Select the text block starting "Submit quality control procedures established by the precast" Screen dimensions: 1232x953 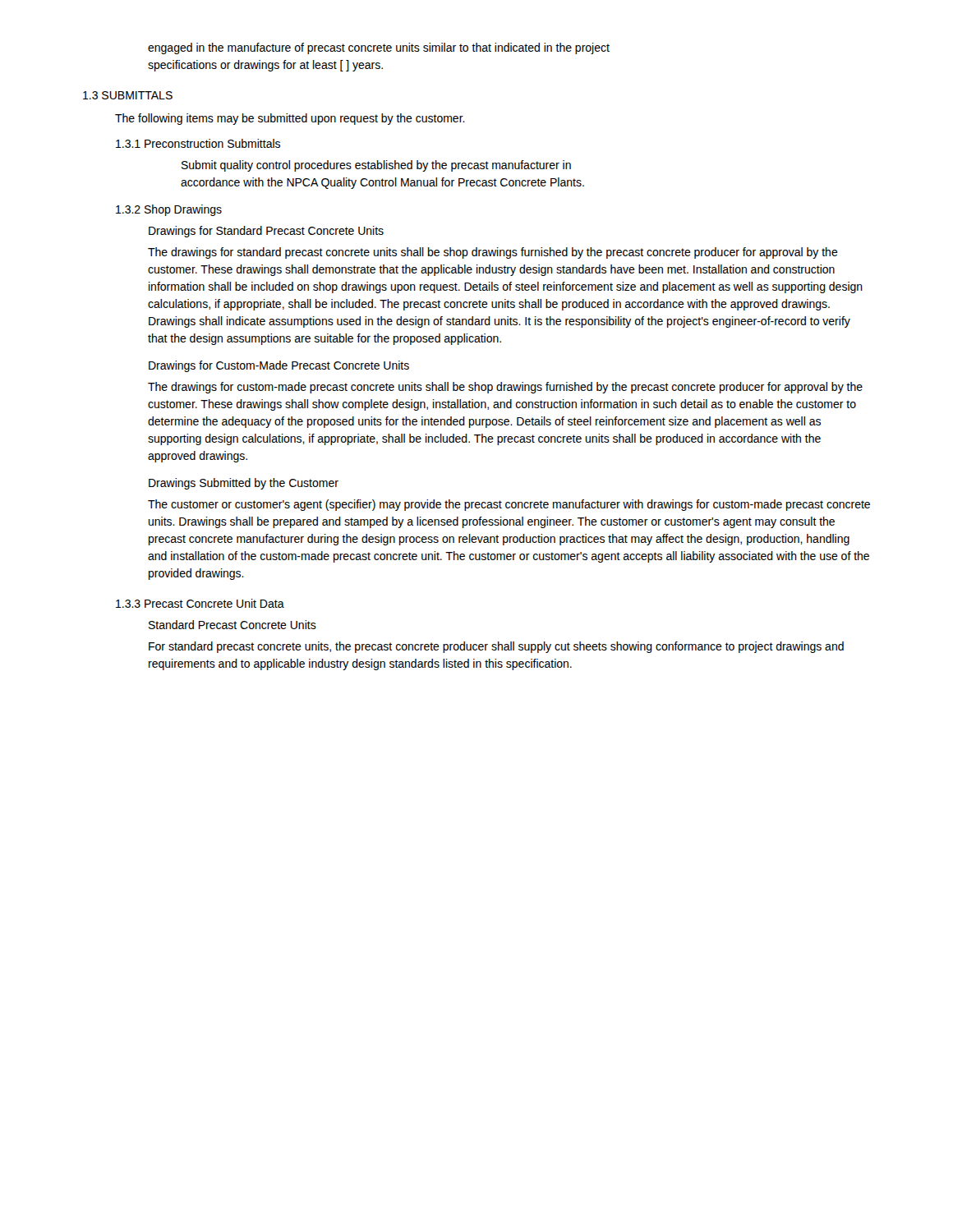tap(526, 174)
